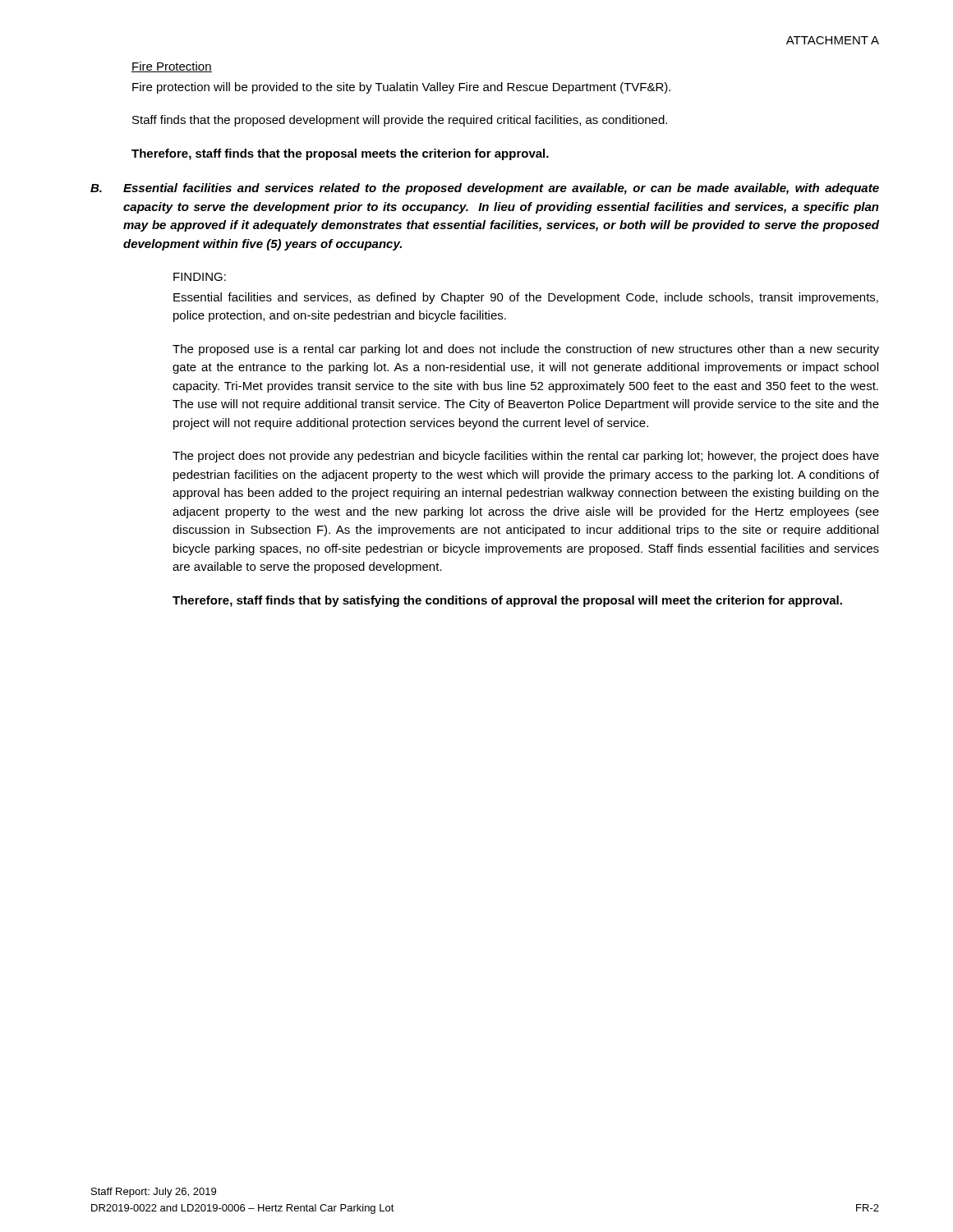The width and height of the screenshot is (953, 1232).
Task: Click on the list item that reads "B. Essential facilities and services related to"
Action: pos(485,216)
